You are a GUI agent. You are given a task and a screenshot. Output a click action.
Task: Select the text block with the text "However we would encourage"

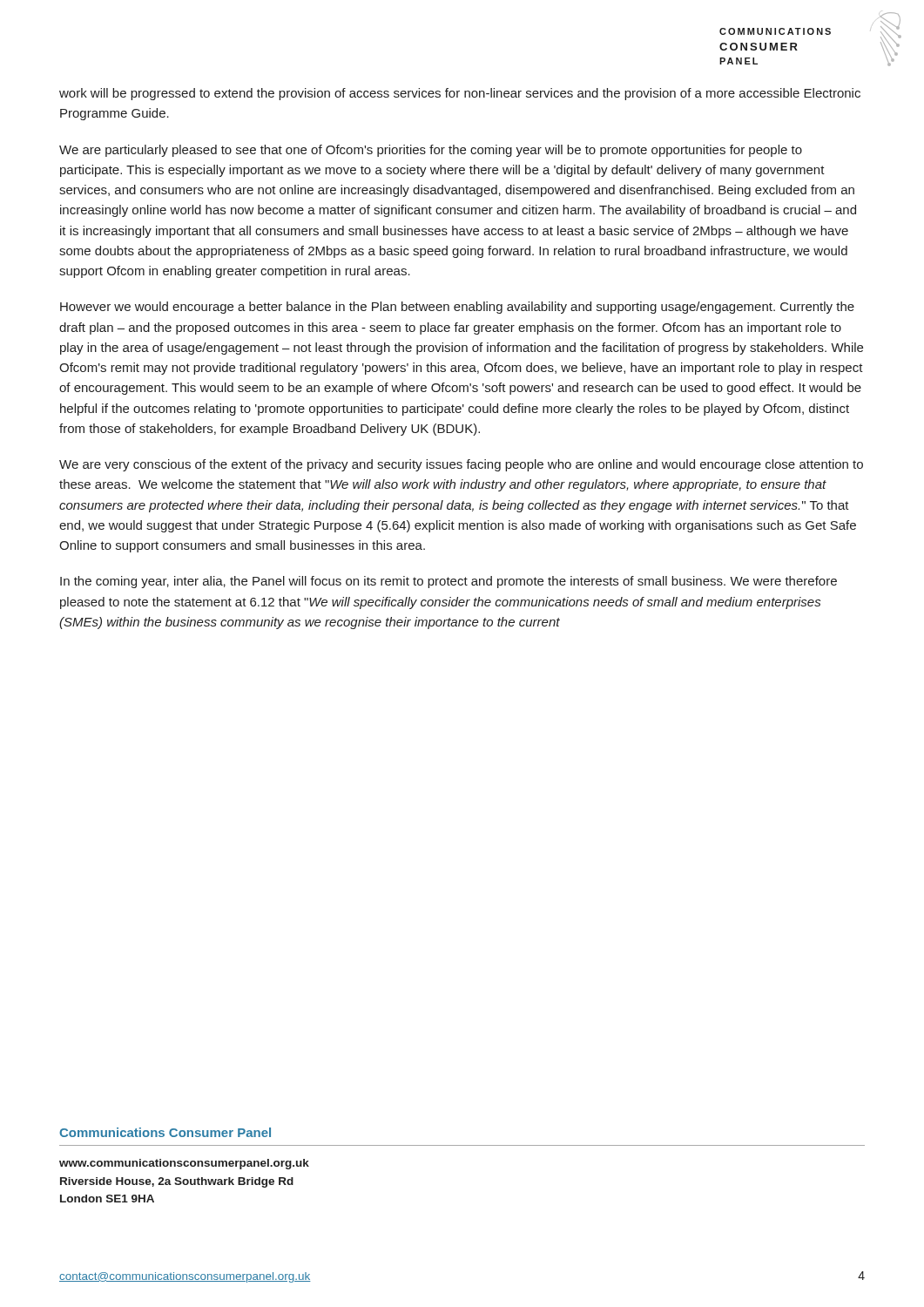[462, 367]
